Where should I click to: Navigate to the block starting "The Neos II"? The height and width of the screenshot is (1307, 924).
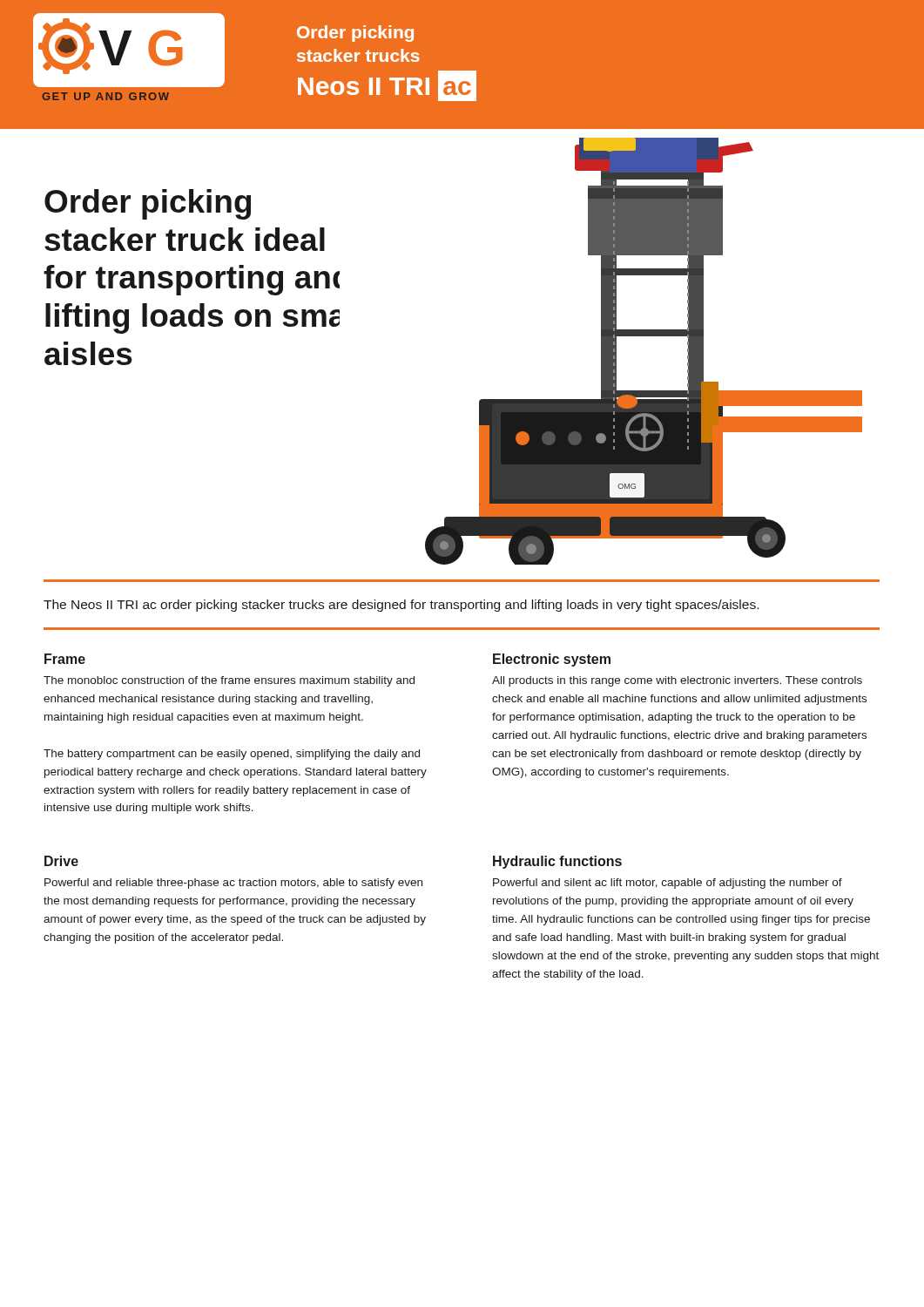(402, 604)
